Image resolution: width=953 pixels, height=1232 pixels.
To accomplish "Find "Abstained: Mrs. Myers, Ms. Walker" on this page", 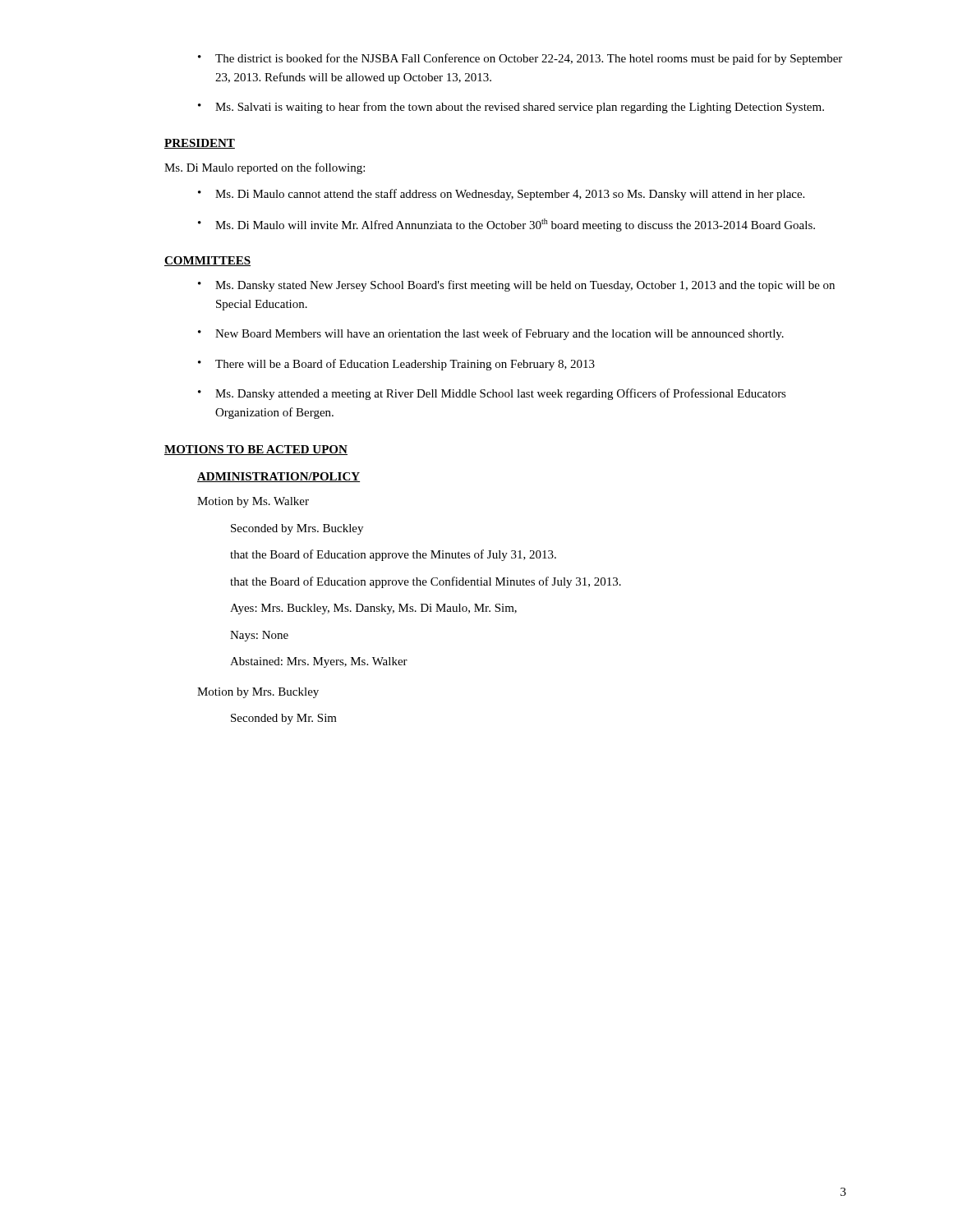I will [x=319, y=661].
